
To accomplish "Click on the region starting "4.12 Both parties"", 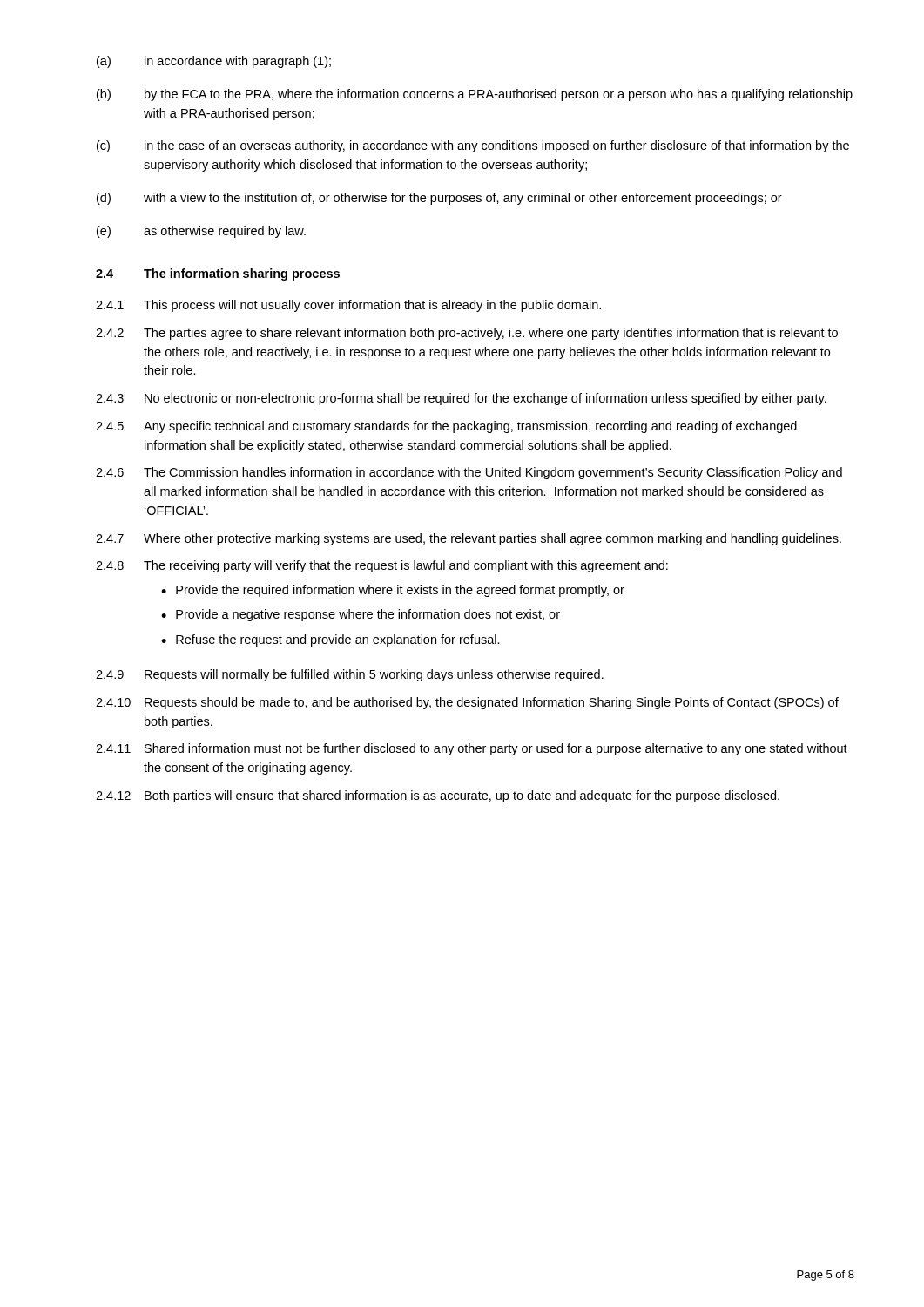I will click(475, 796).
